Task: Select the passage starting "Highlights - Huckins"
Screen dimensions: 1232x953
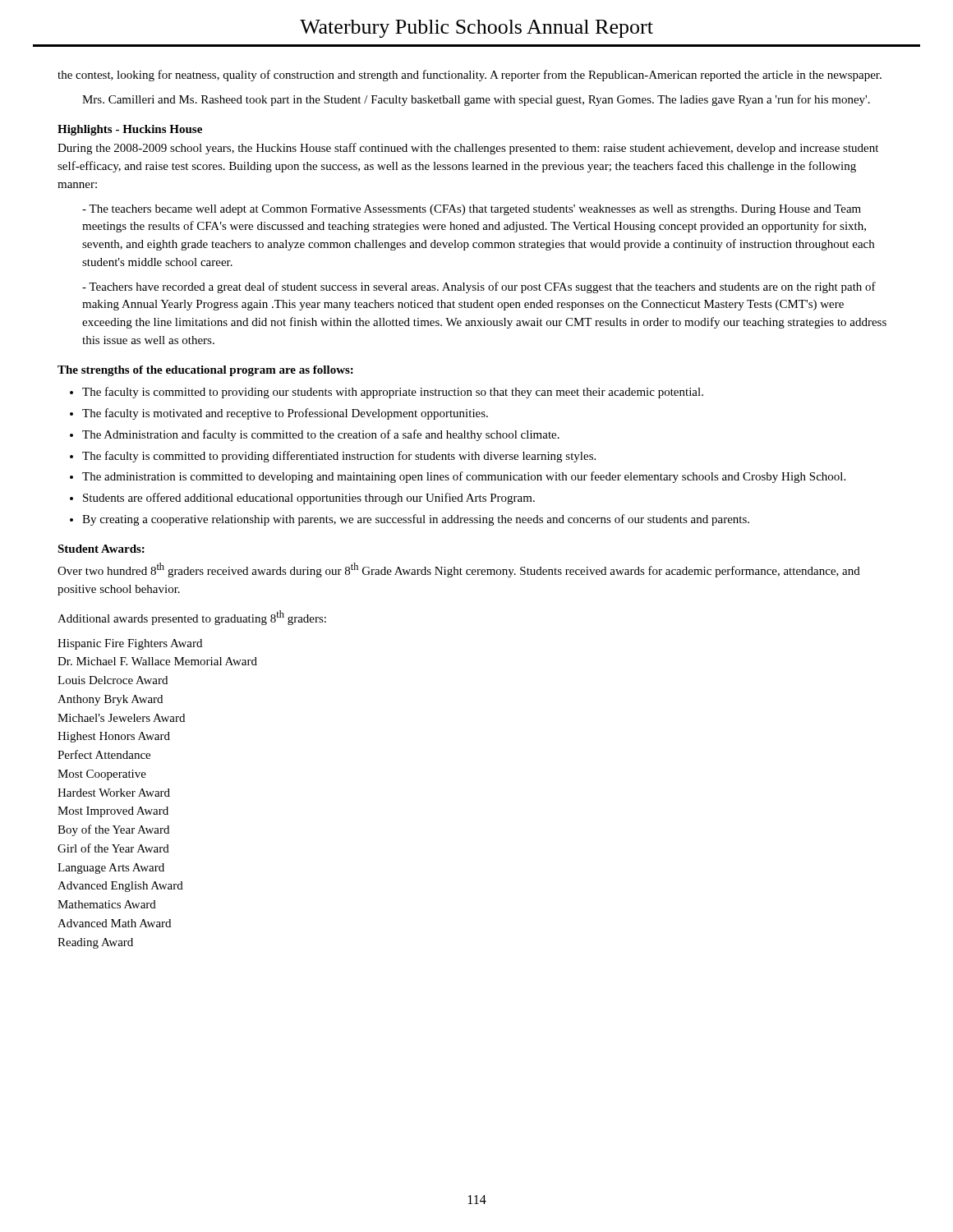Action: pyautogui.click(x=130, y=129)
